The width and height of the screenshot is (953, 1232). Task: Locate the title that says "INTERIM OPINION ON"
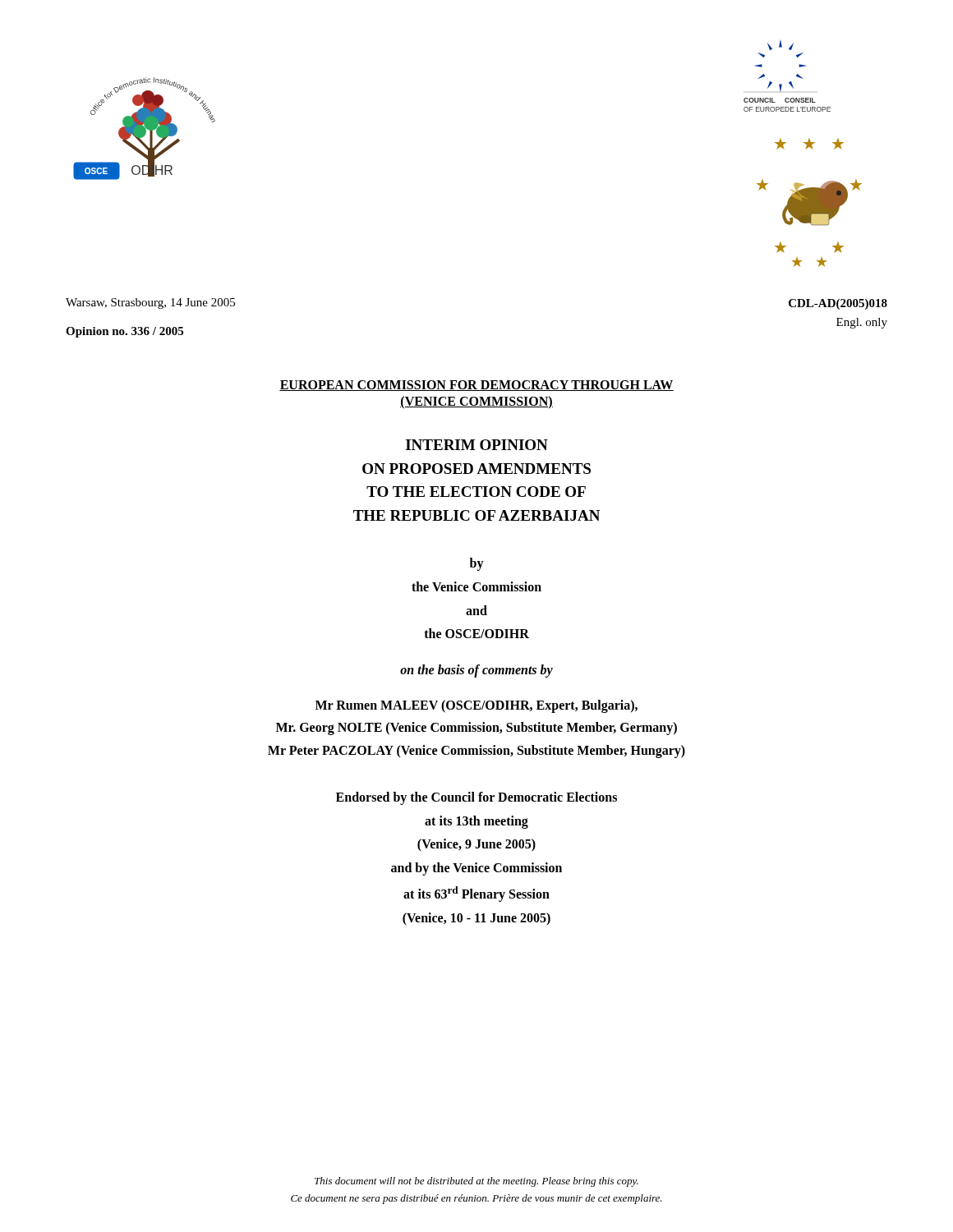(476, 480)
